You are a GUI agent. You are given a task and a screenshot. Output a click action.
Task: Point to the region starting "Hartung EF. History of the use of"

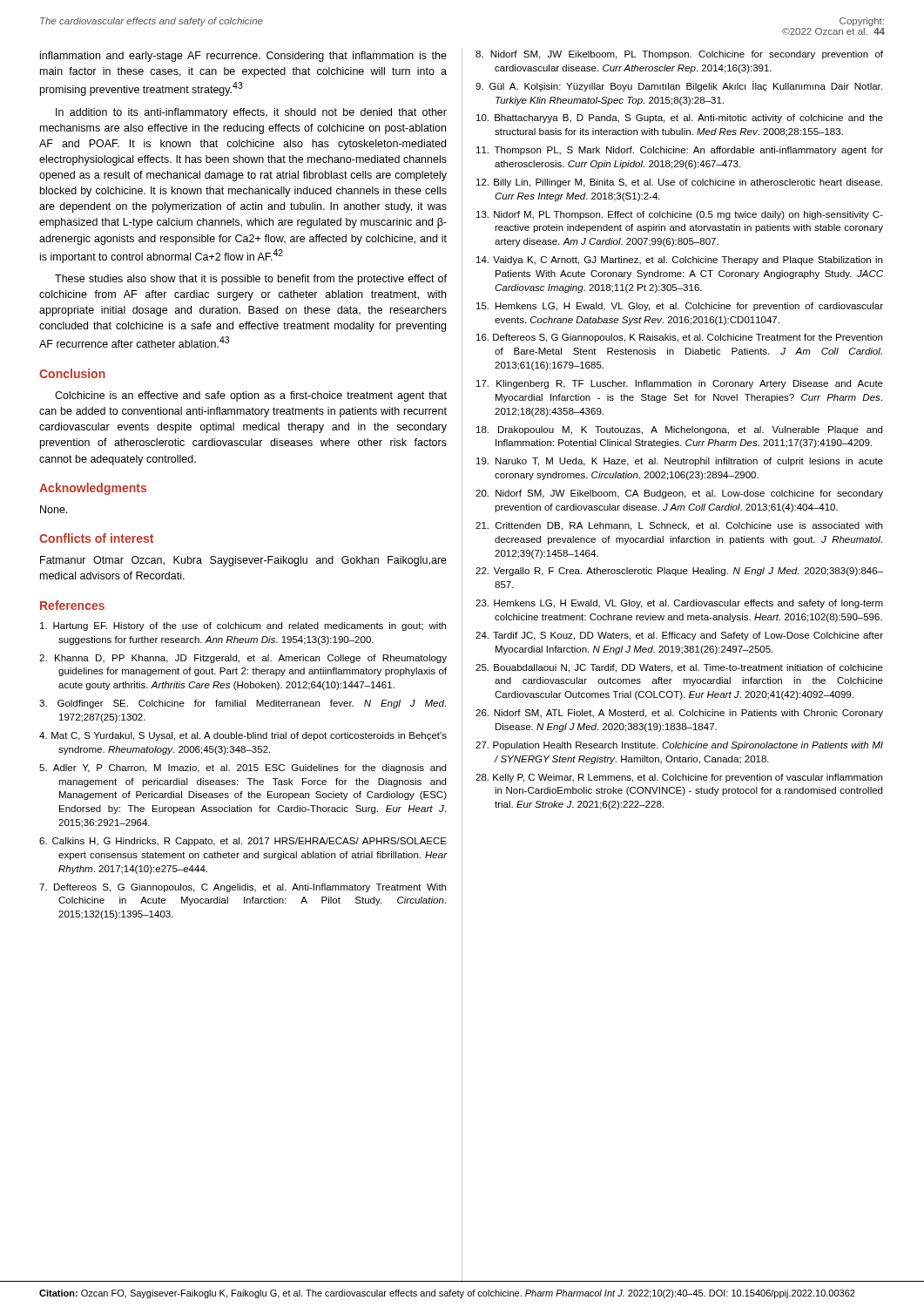(243, 632)
